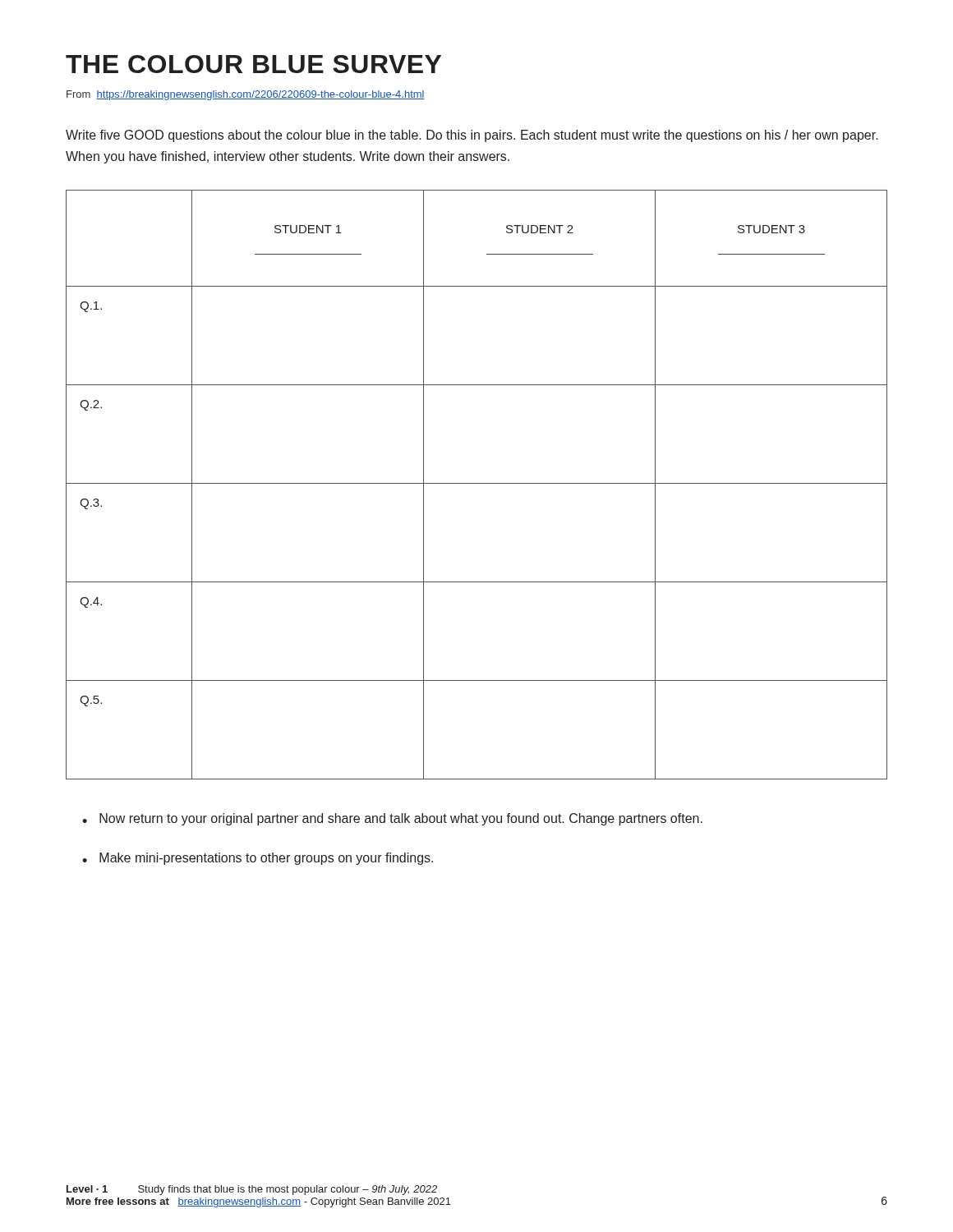Locate the title containing "THE COLOUR BLUE SURVEY"
This screenshot has width=953, height=1232.
(x=254, y=64)
